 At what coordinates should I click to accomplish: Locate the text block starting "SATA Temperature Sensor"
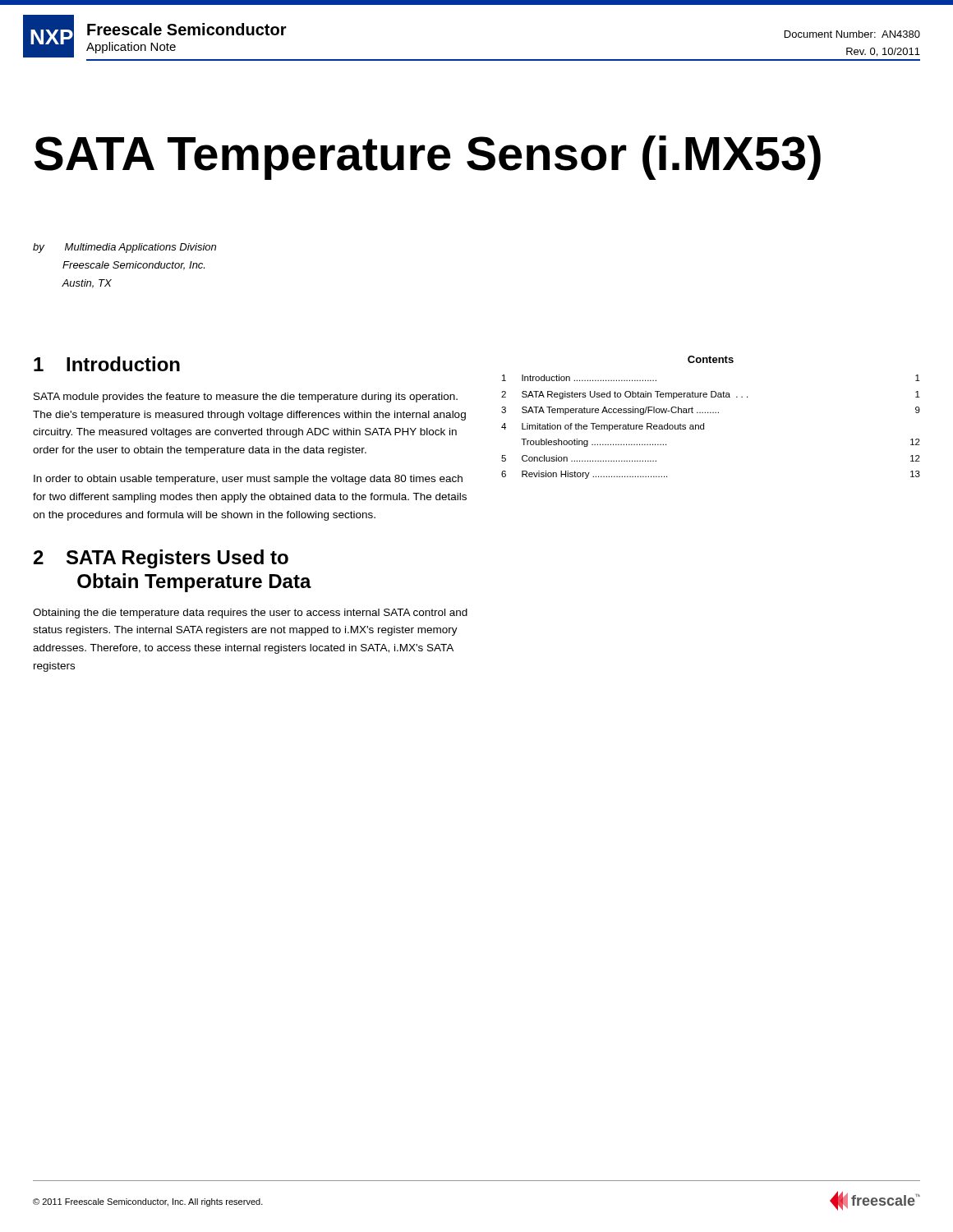476,154
